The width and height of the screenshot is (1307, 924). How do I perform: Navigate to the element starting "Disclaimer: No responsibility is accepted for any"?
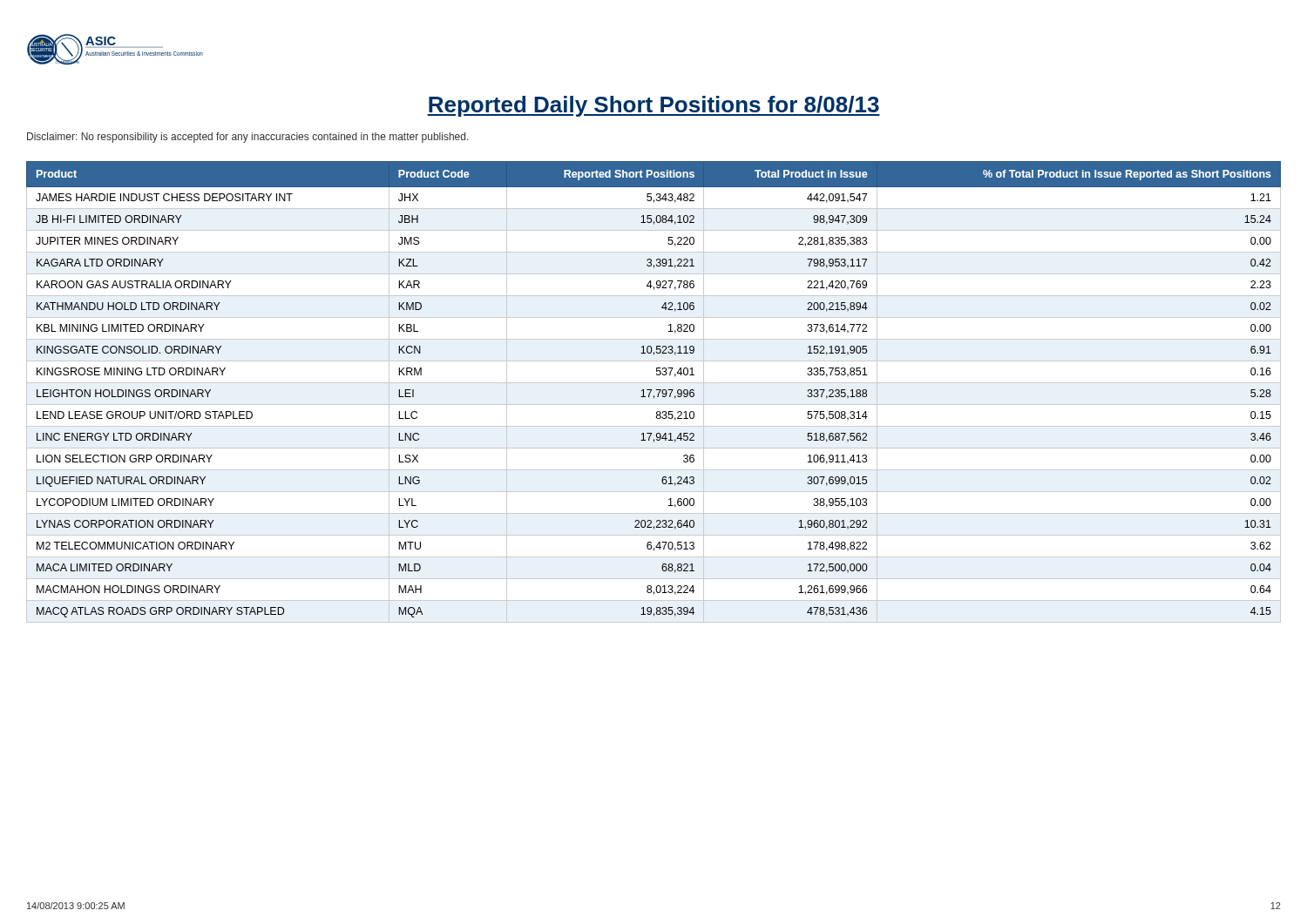tap(248, 137)
